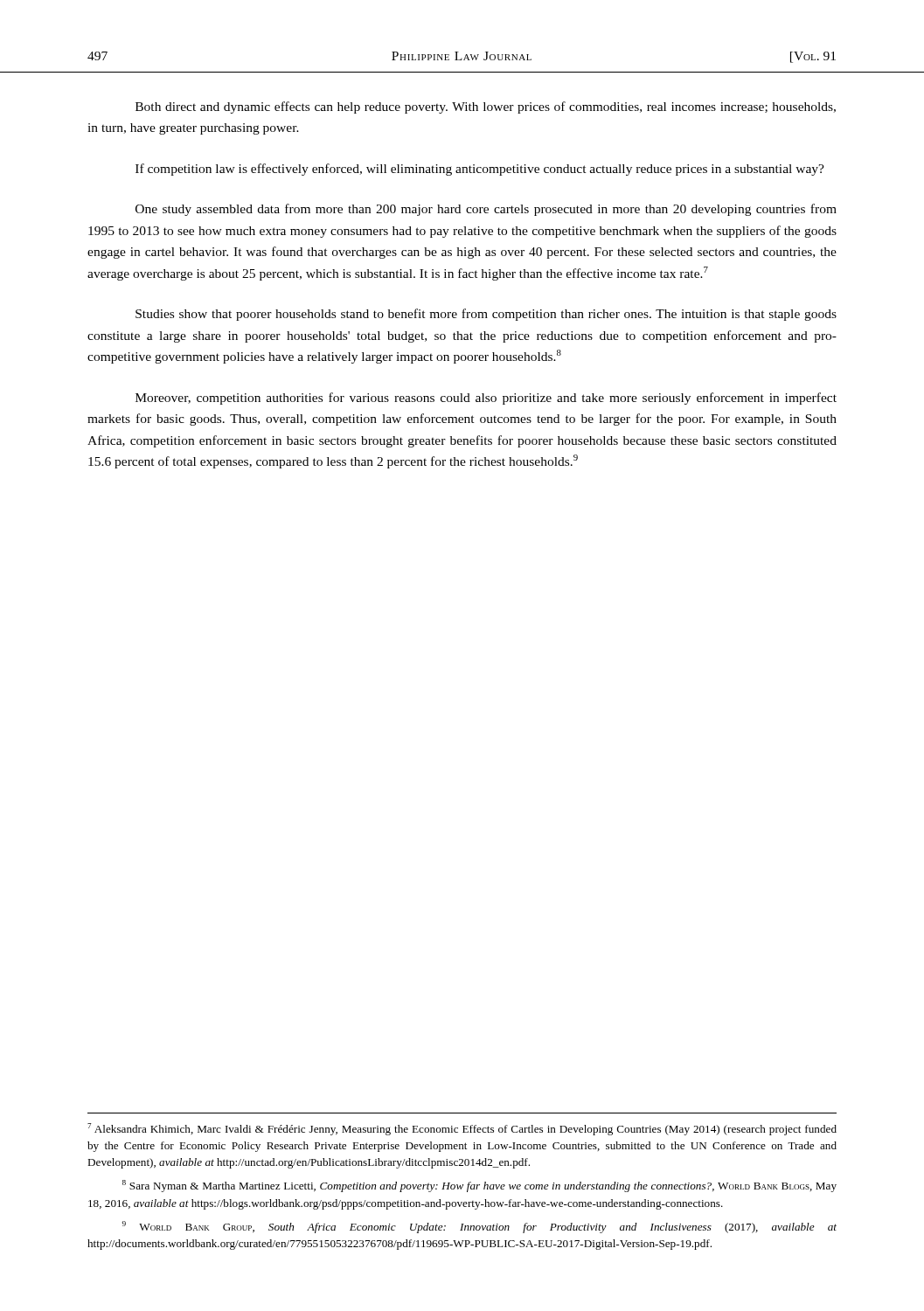Navigate to the element starting "7 Aleksandra Khimich, Marc Ivaldi & Frédéric Jenny,"
The image size is (924, 1311).
(462, 1145)
